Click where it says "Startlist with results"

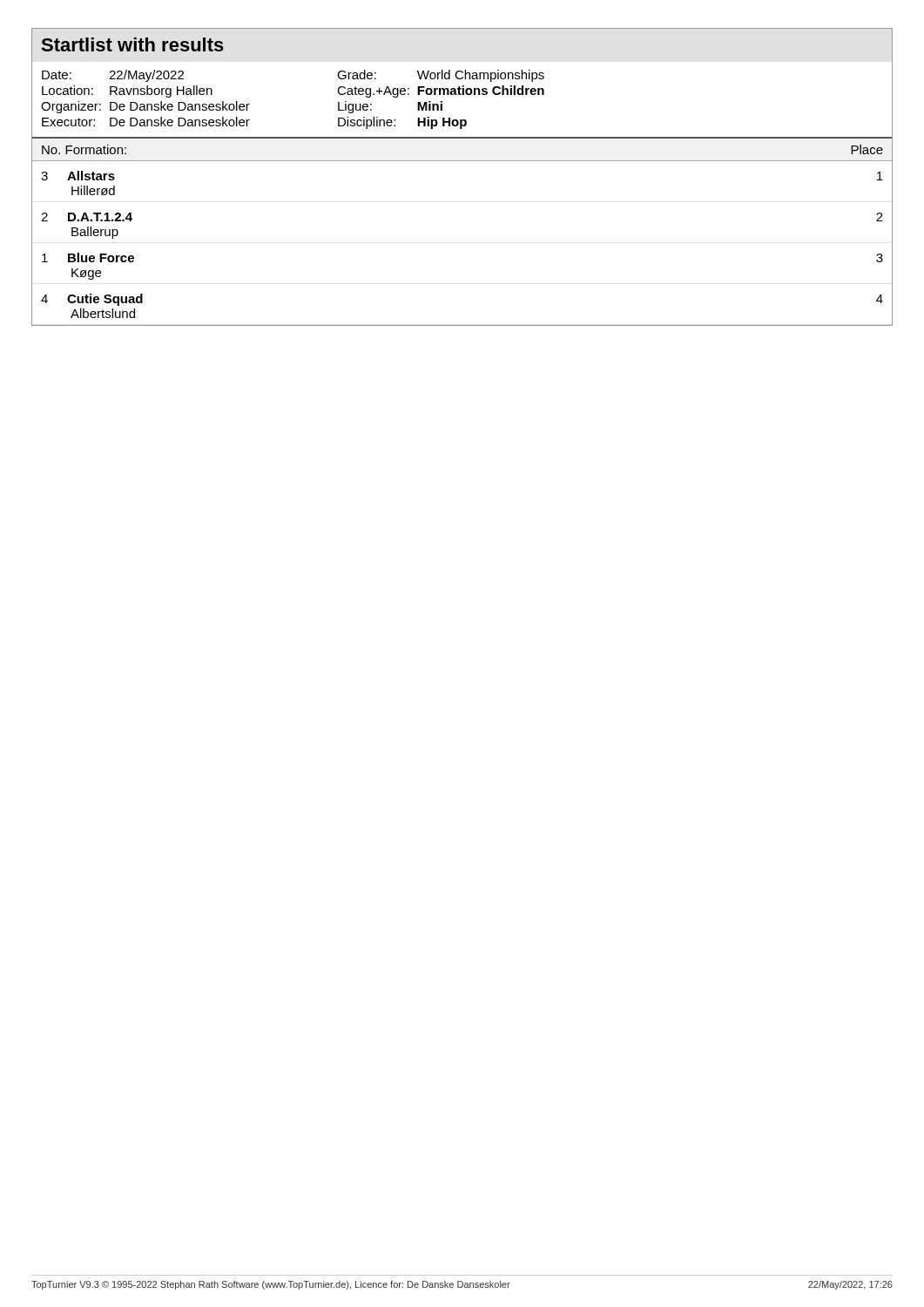point(133,44)
